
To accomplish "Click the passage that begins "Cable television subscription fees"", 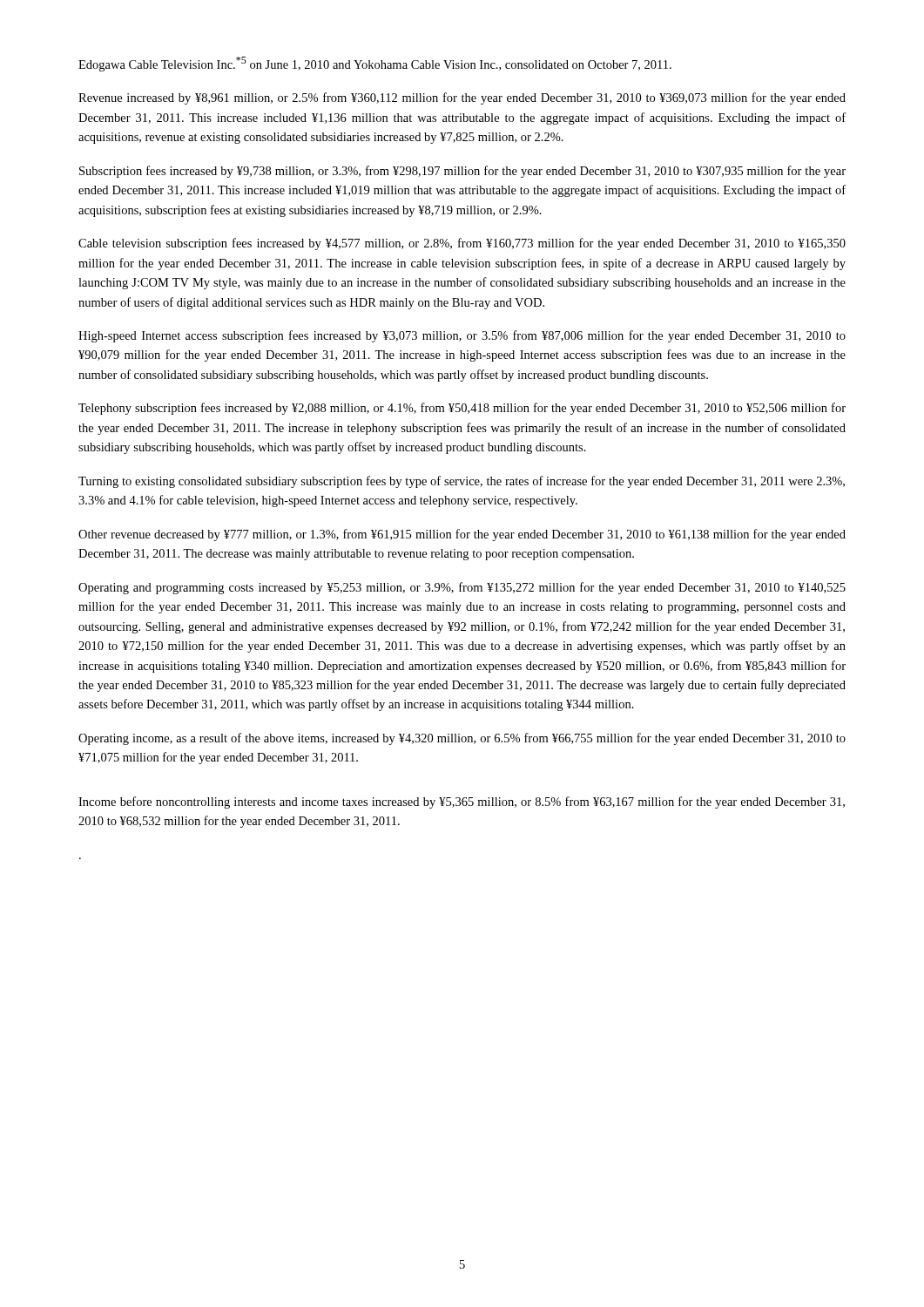I will click(462, 273).
